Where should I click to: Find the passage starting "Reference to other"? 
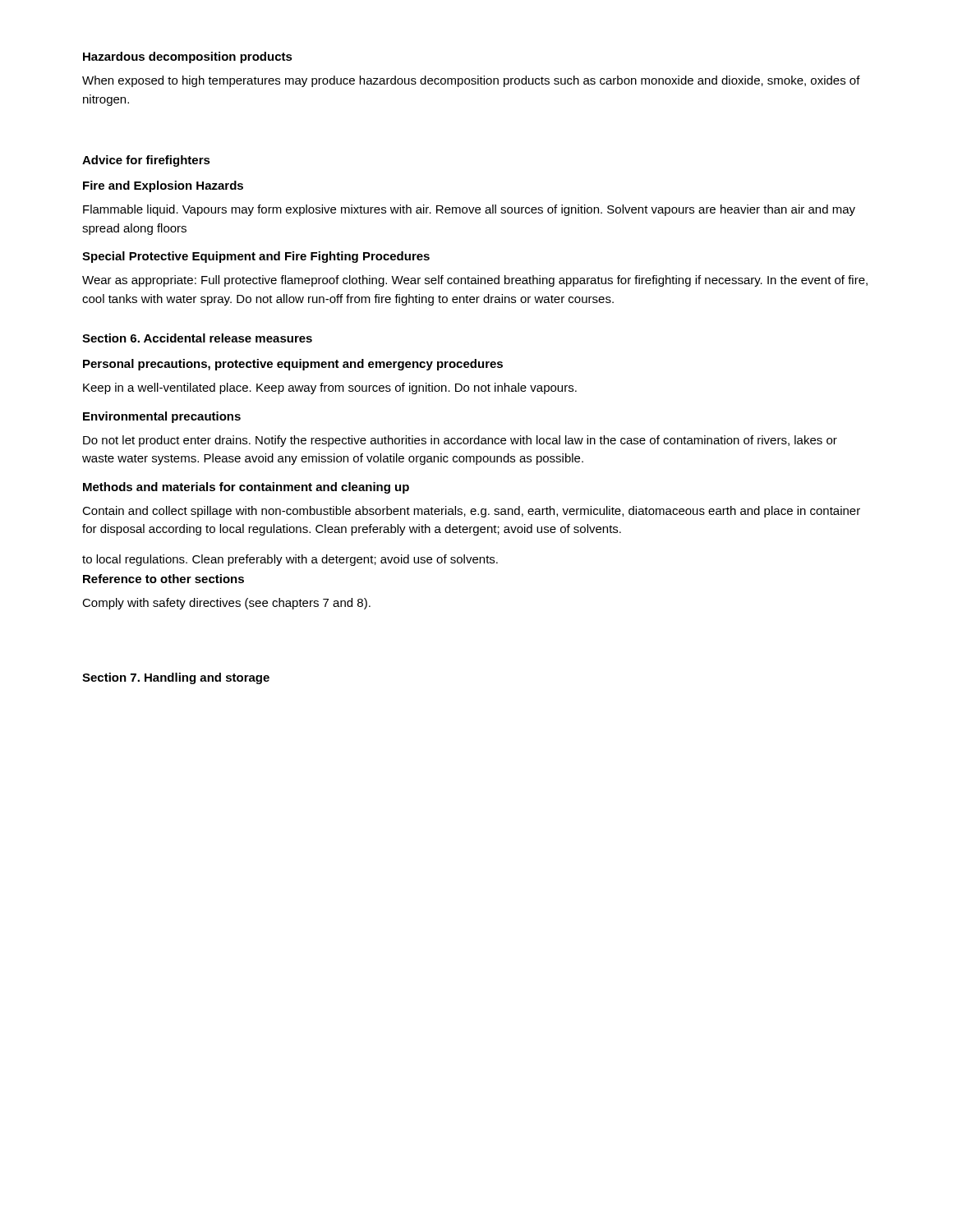point(163,579)
